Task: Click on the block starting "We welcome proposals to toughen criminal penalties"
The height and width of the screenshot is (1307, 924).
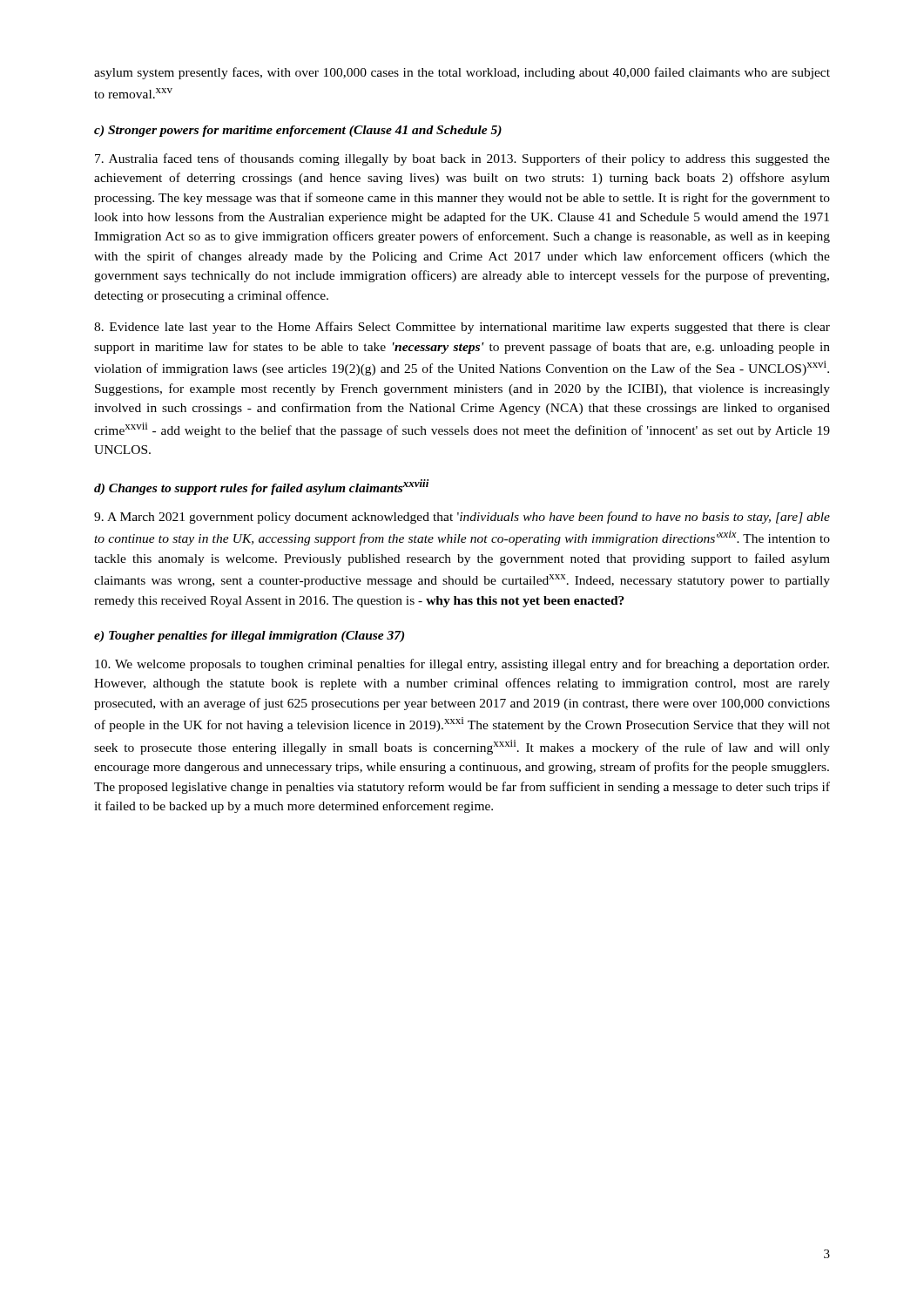Action: coord(462,735)
